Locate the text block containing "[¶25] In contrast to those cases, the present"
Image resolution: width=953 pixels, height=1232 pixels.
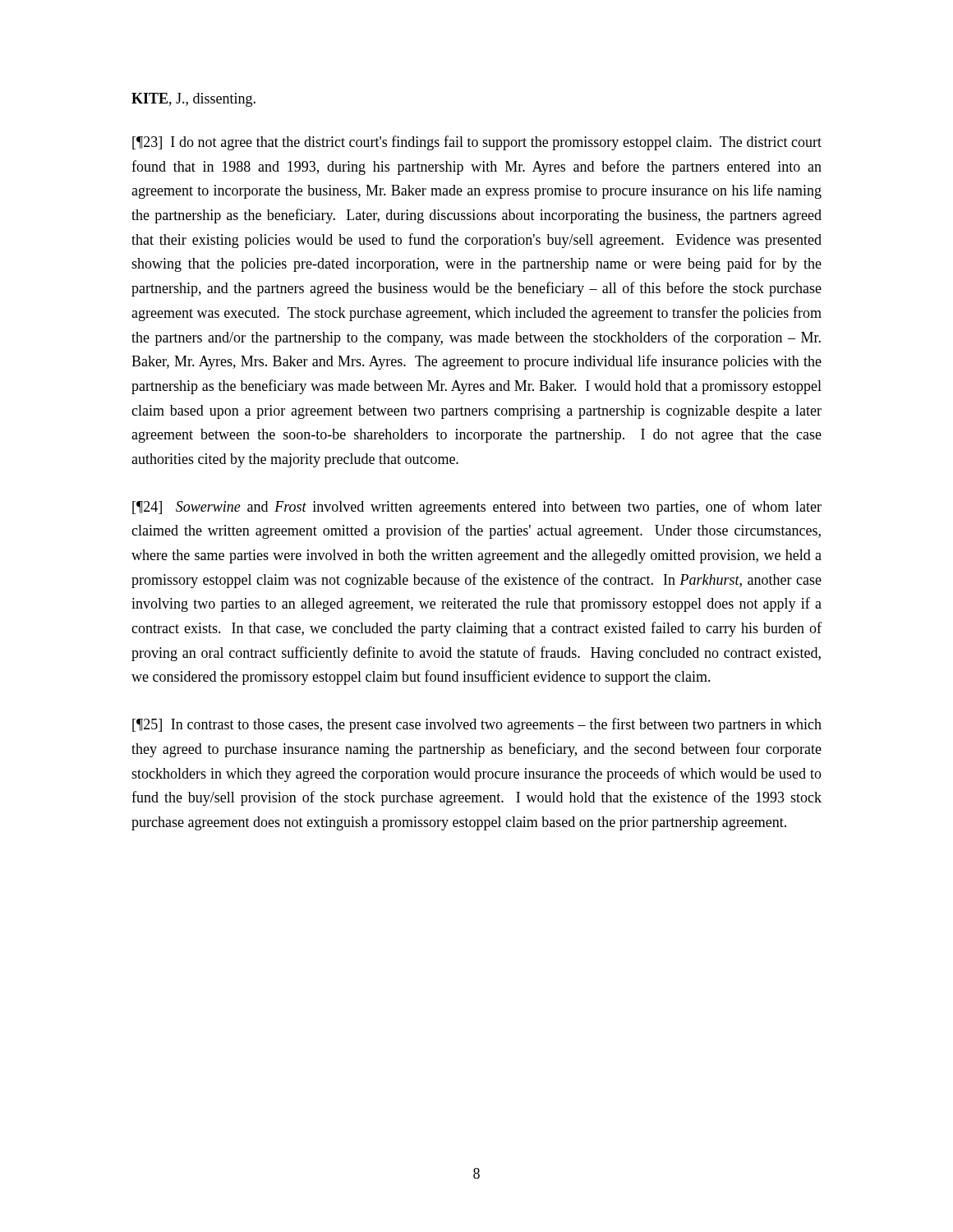[x=476, y=773]
